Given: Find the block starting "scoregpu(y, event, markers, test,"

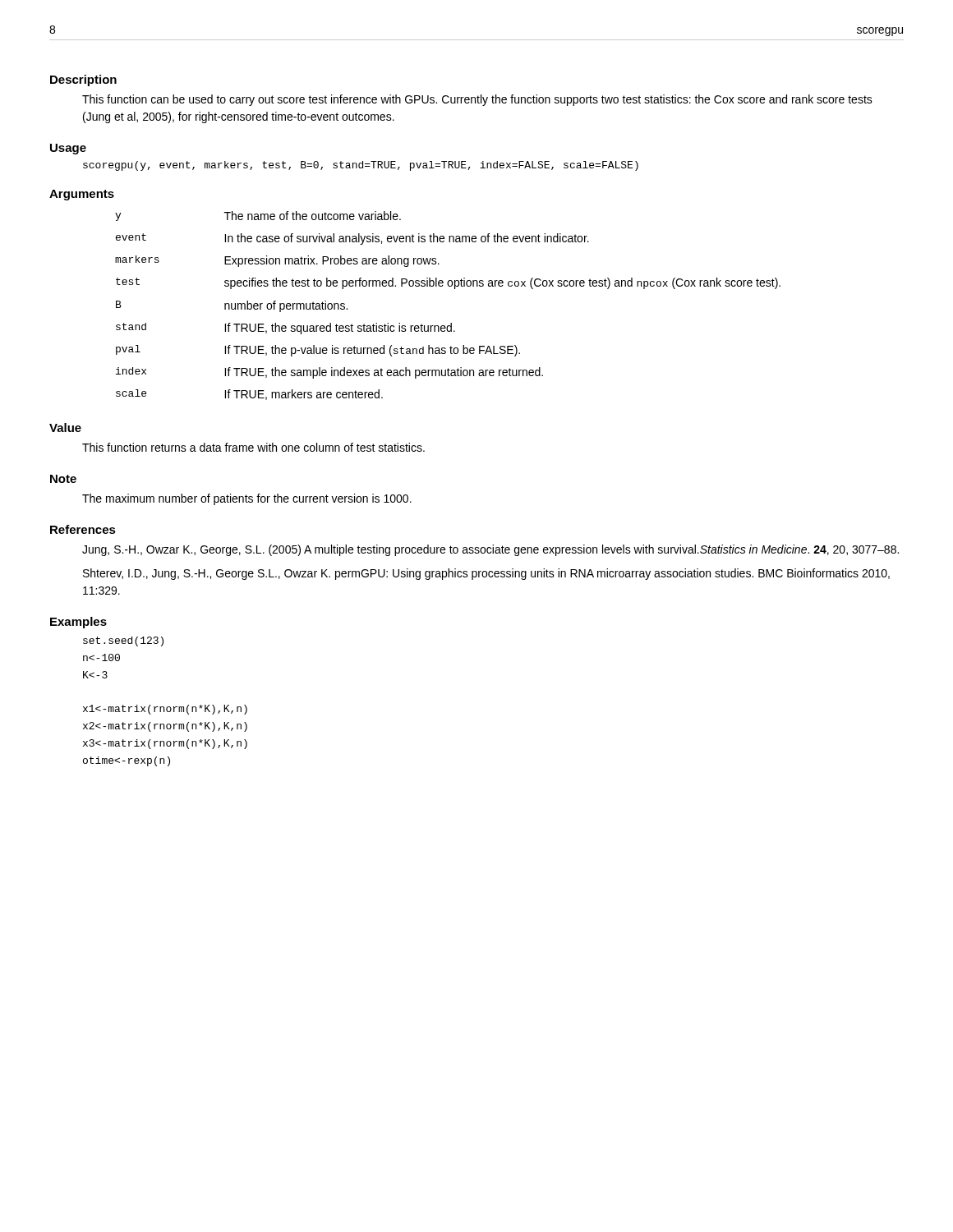Looking at the screenshot, I should point(361,165).
